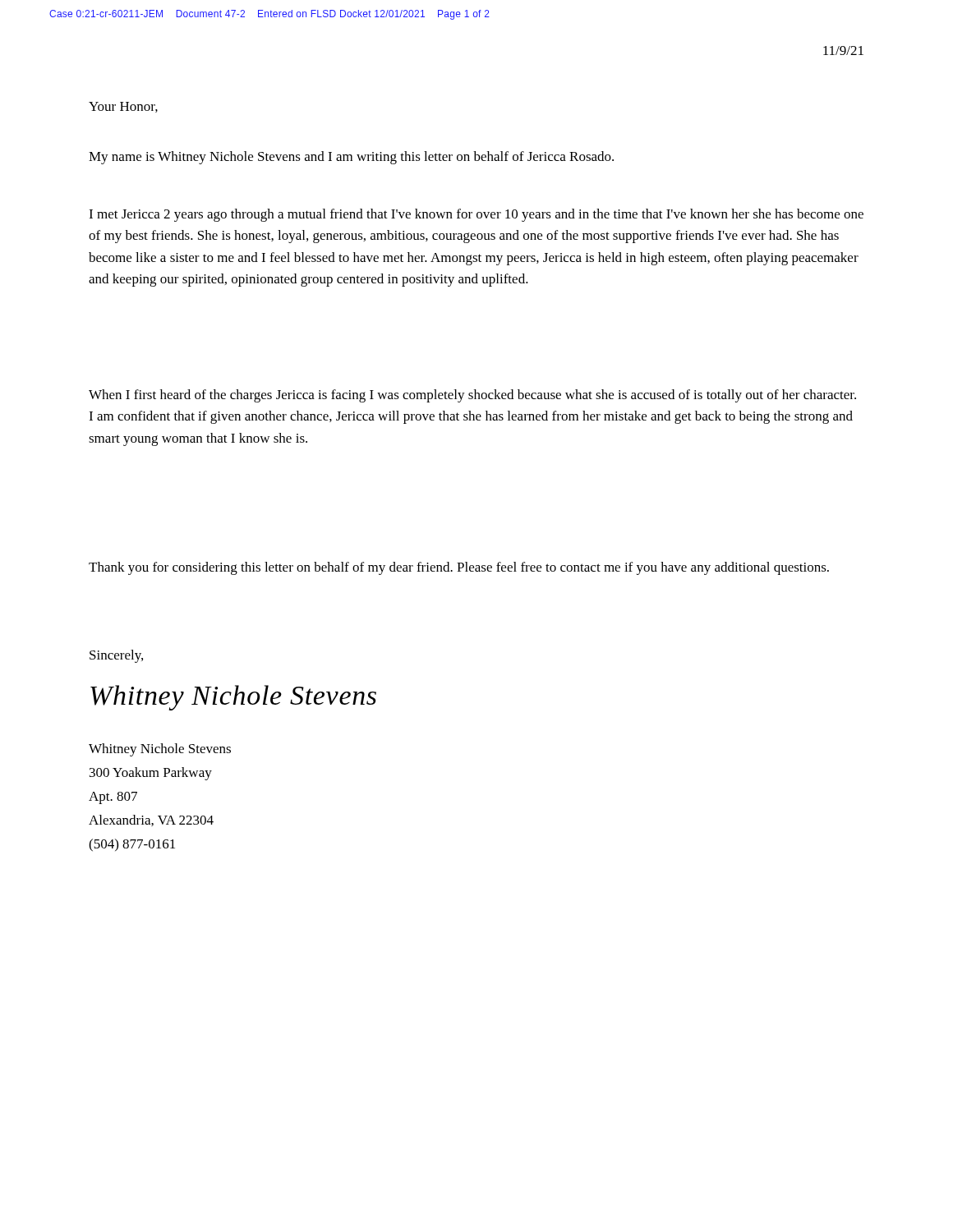Image resolution: width=953 pixels, height=1232 pixels.
Task: Select the text that reads "Your Honor,"
Action: 123,106
